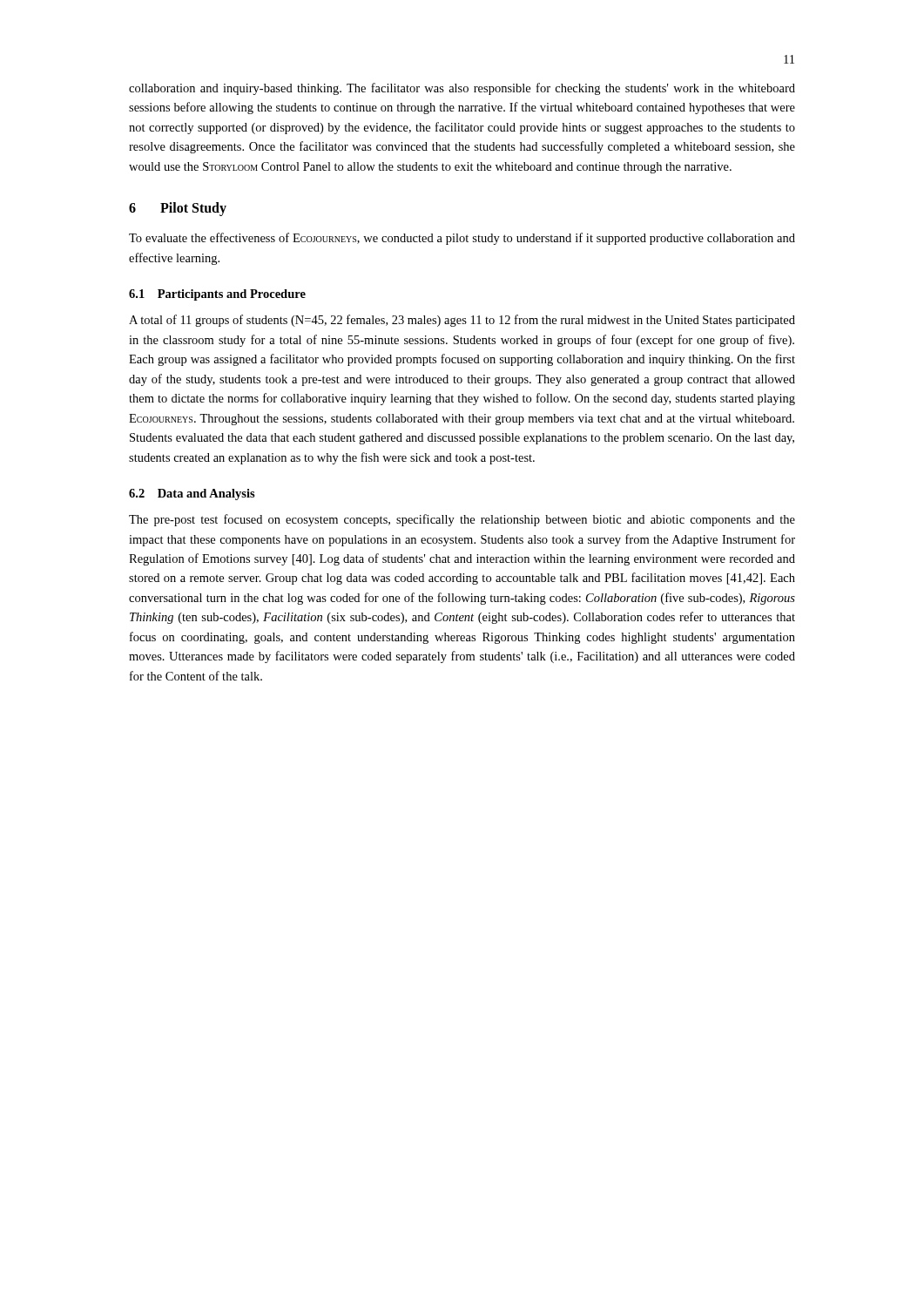
Task: Click where it says "6.1 Participants and Procedure"
Action: (217, 294)
